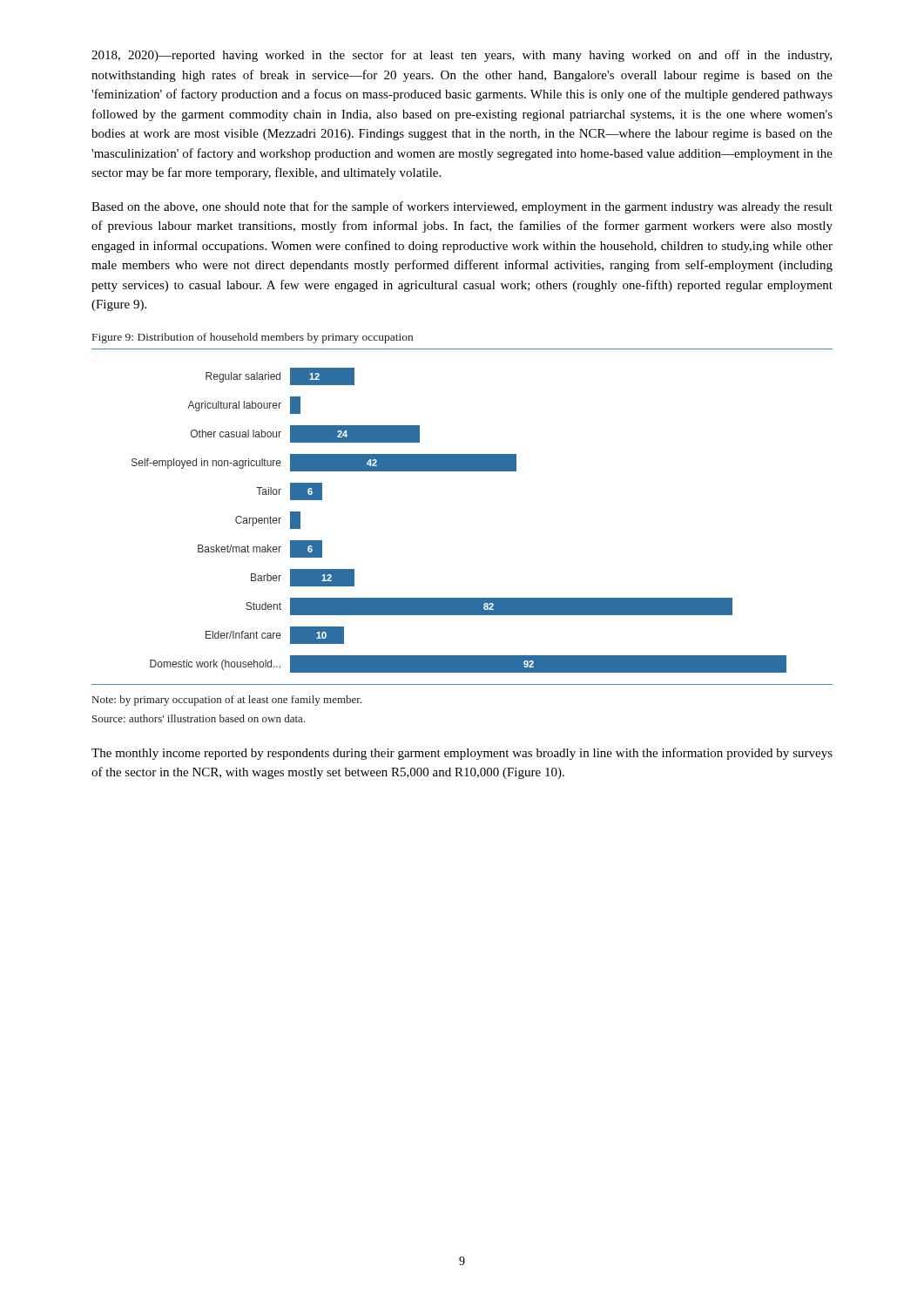Click on the bar chart
Image resolution: width=924 pixels, height=1307 pixels.
pos(462,517)
